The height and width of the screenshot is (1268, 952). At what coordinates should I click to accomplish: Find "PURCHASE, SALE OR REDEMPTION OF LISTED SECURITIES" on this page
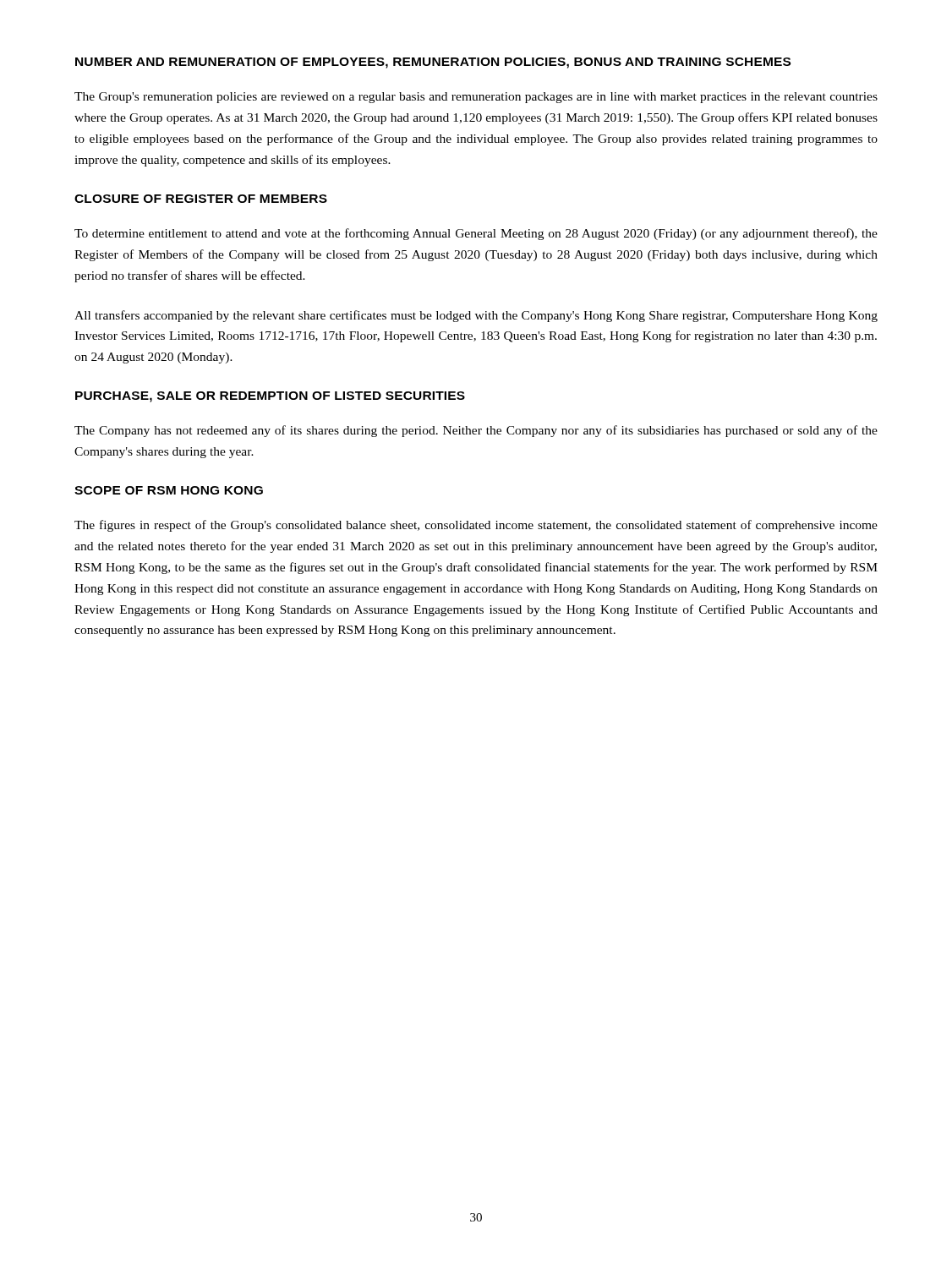pyautogui.click(x=270, y=395)
